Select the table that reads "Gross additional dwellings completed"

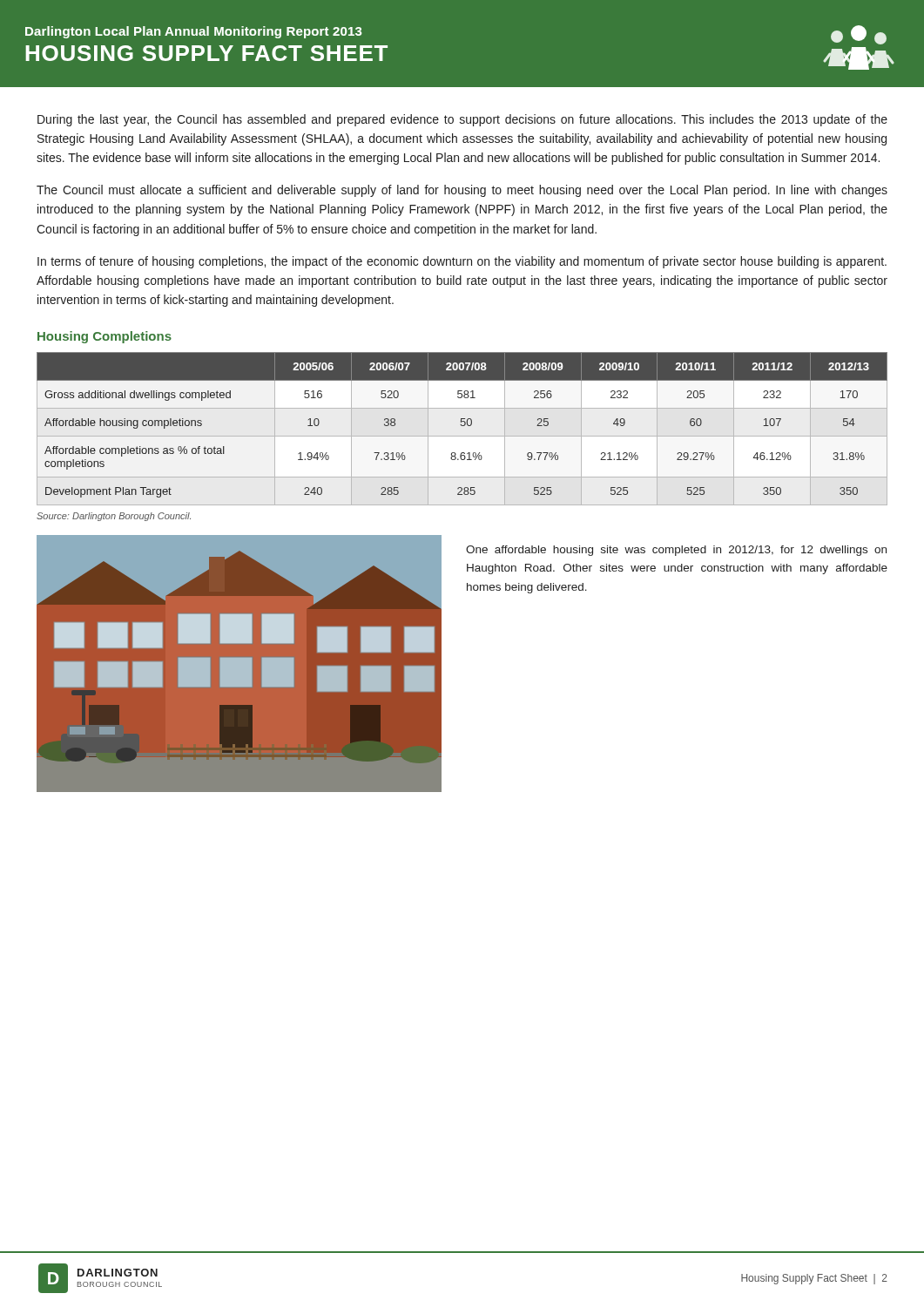[462, 429]
